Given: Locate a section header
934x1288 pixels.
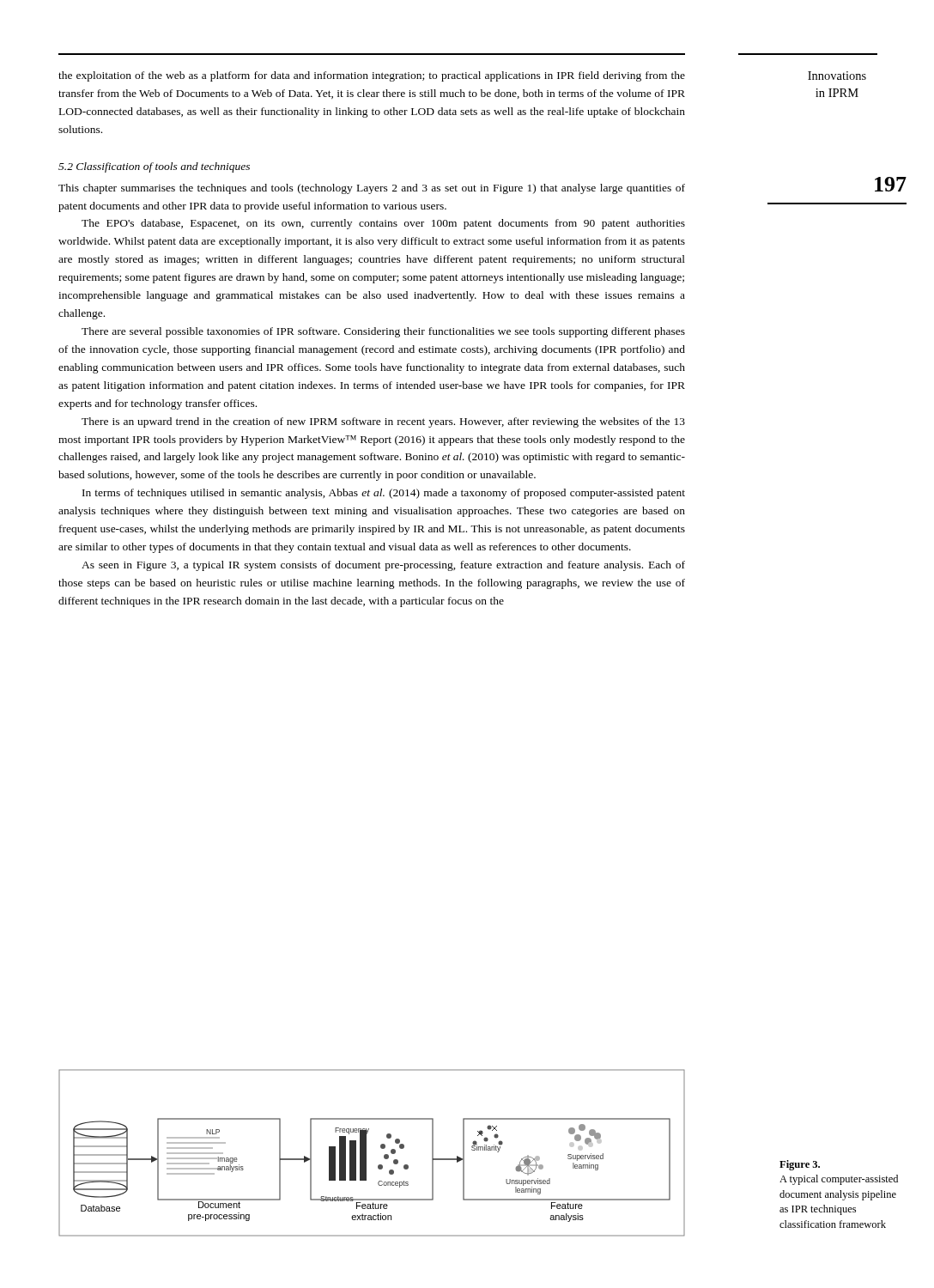Looking at the screenshot, I should tap(154, 166).
